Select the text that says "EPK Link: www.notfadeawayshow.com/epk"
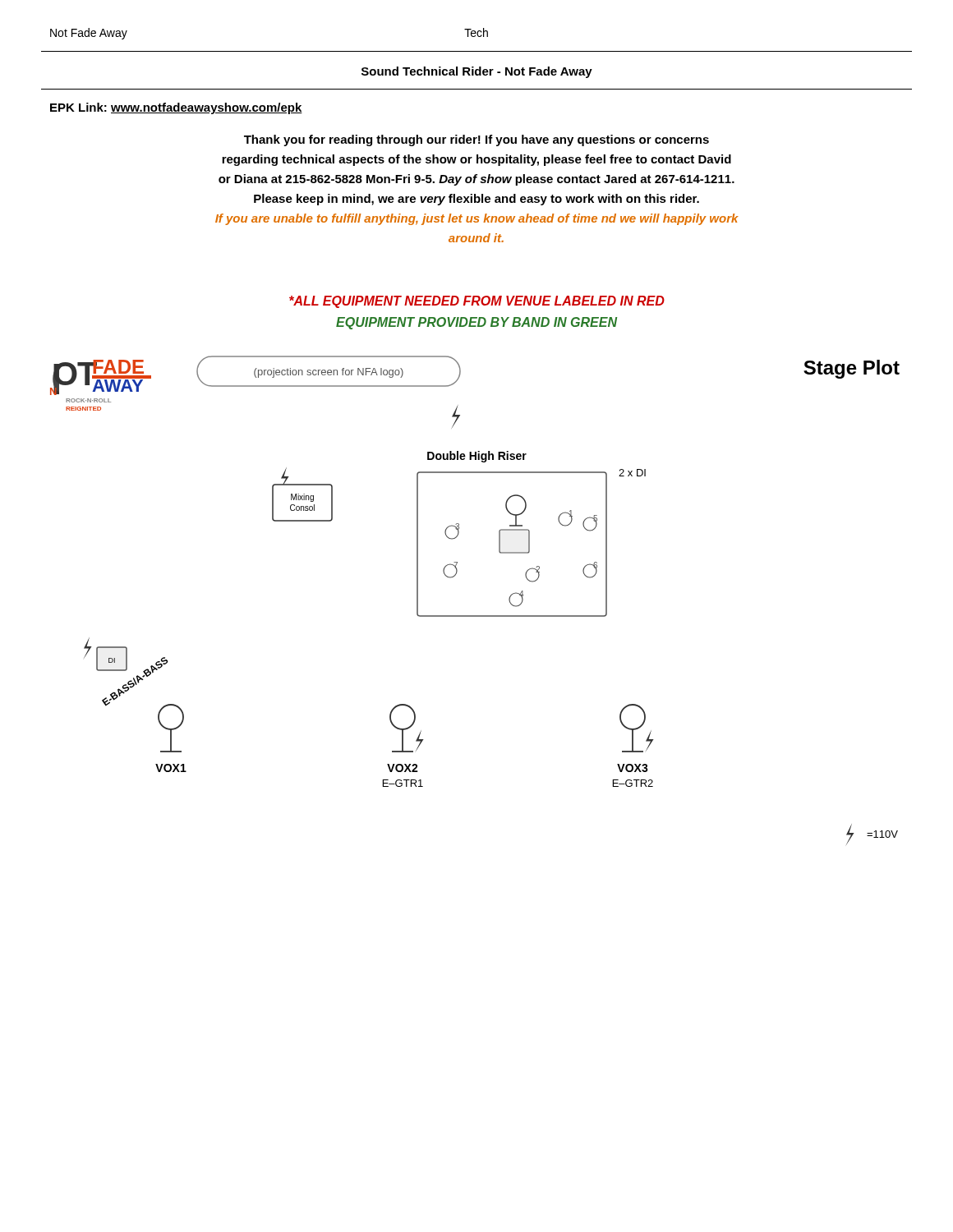The height and width of the screenshot is (1232, 953). [175, 107]
